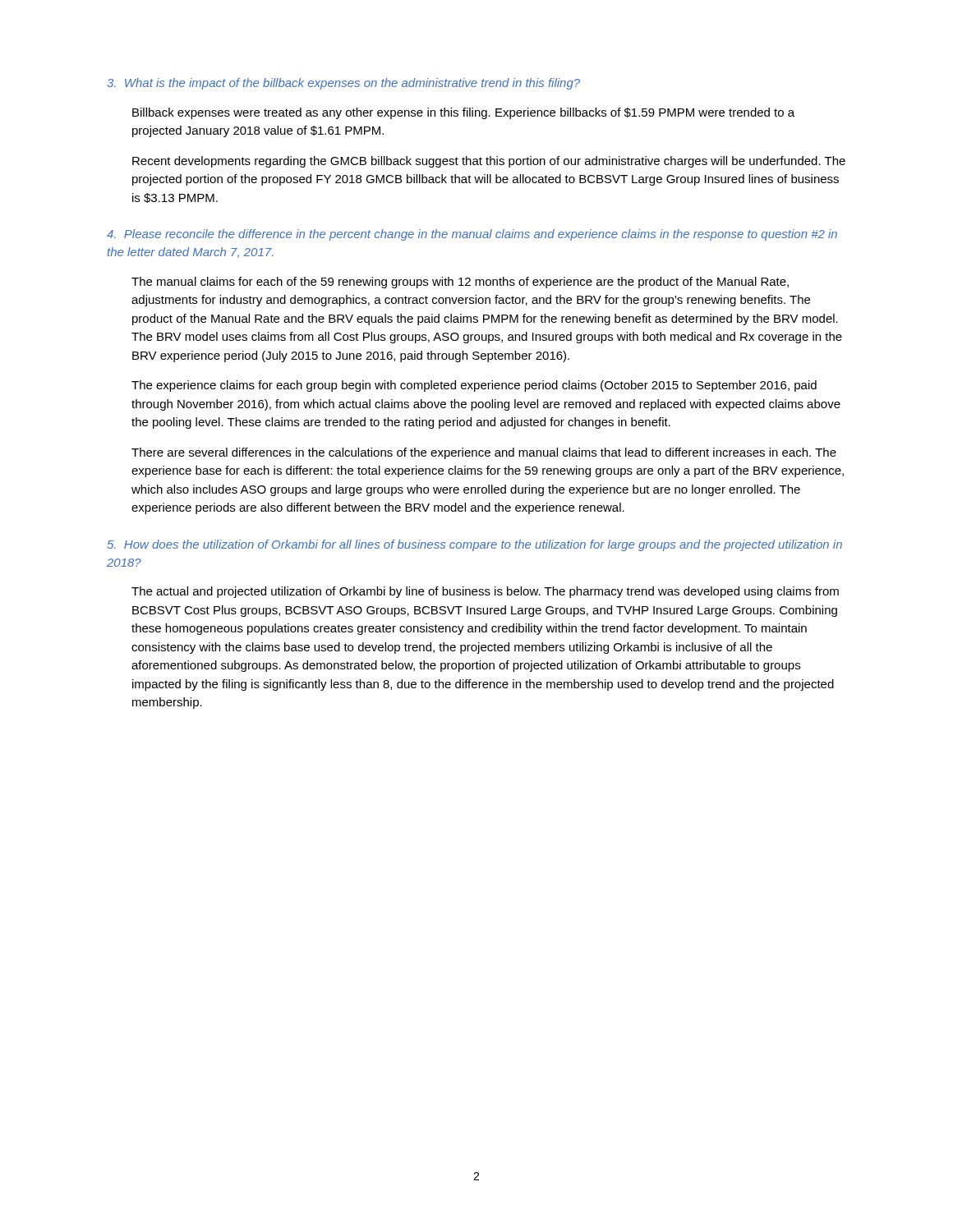Screen dimensions: 1232x953
Task: Find the block on this page that starts "The manual claims for each of the 59"
Action: (487, 318)
